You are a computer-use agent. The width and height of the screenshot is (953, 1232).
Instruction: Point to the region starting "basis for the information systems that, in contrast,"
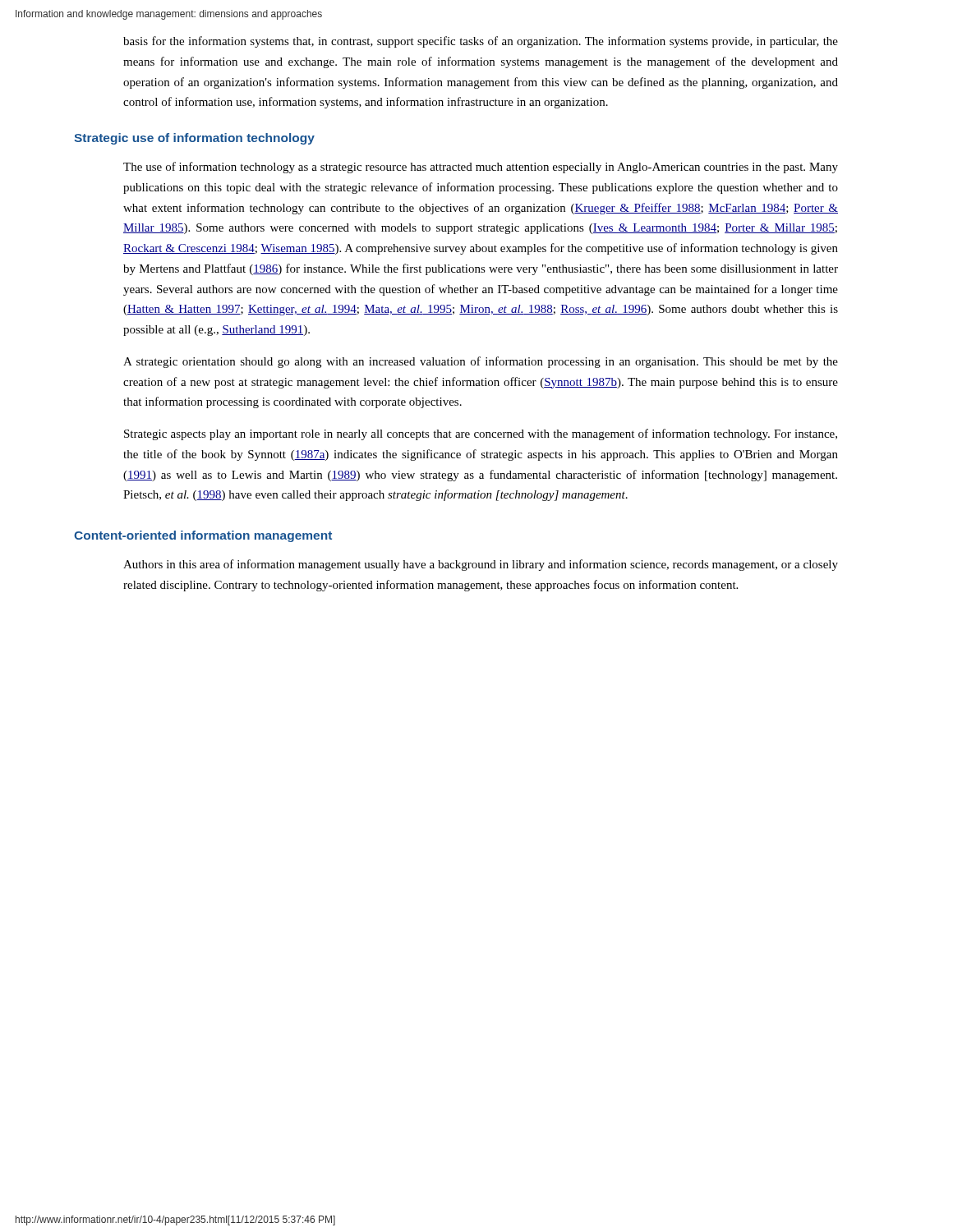click(481, 72)
